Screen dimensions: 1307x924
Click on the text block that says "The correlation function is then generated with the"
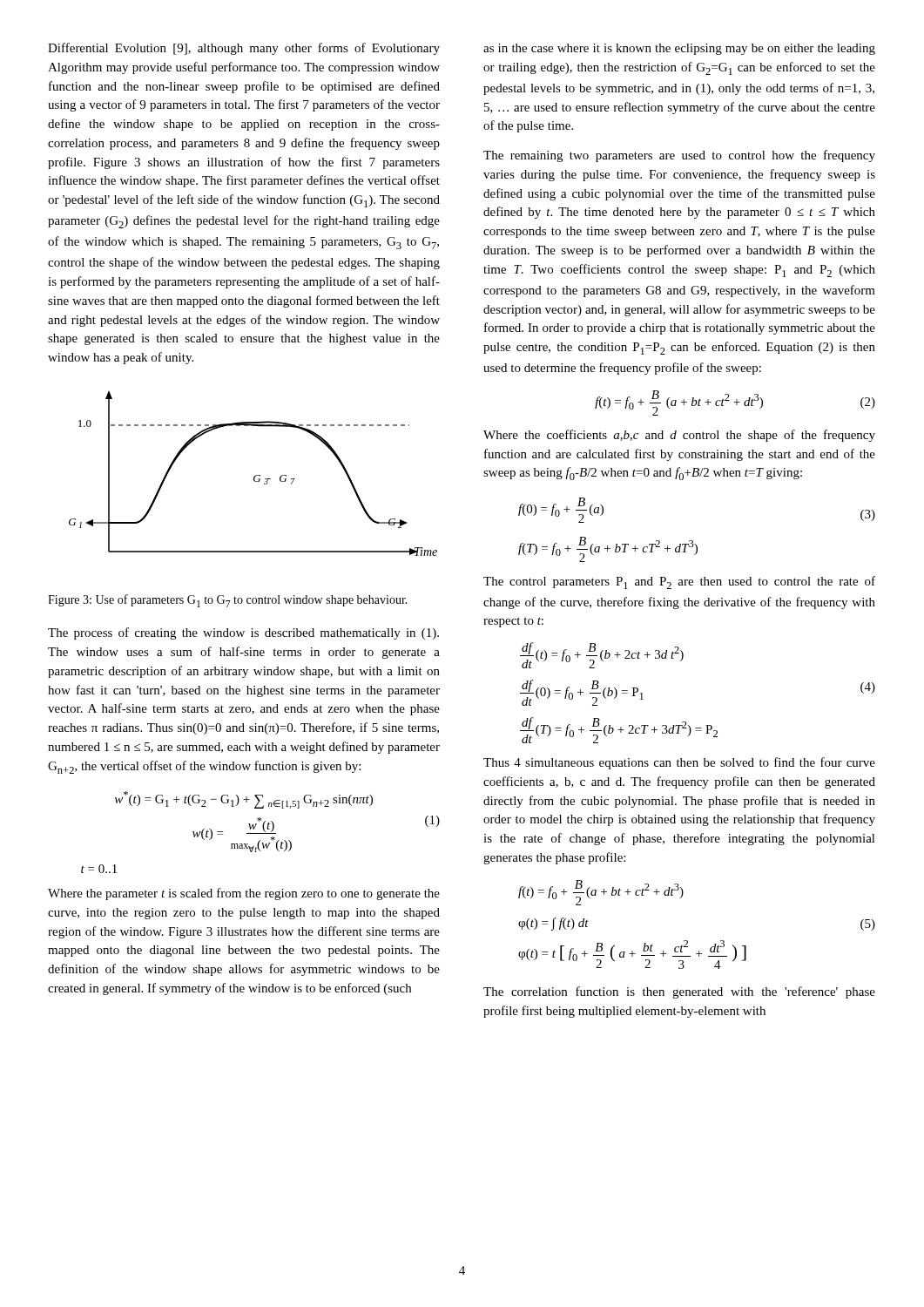(x=679, y=1001)
